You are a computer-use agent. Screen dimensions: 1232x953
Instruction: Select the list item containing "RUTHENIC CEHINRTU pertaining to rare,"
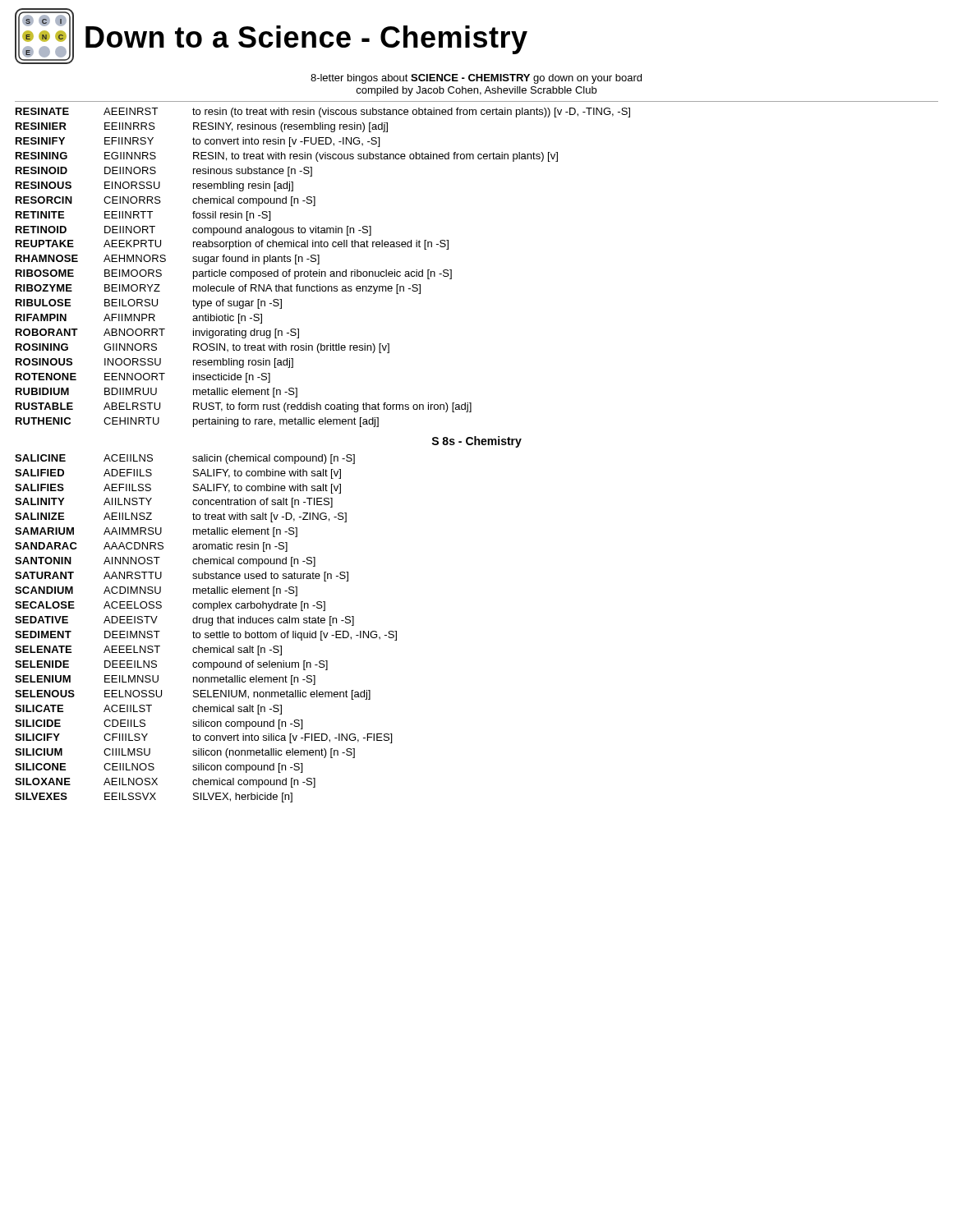(x=476, y=421)
